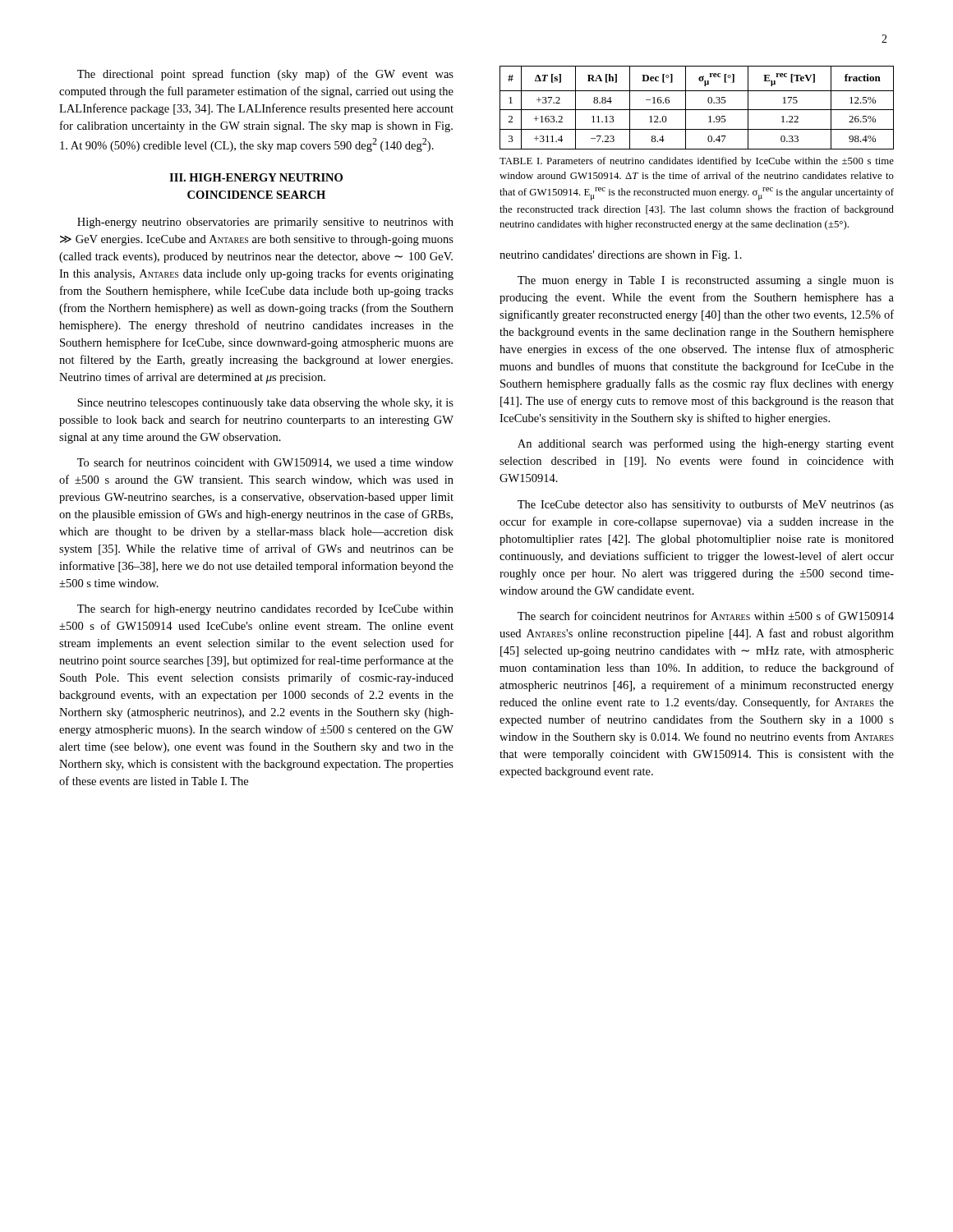The image size is (953, 1232).
Task: Locate the text starting "High-energy neutrino observatories are primarily"
Action: (x=256, y=300)
